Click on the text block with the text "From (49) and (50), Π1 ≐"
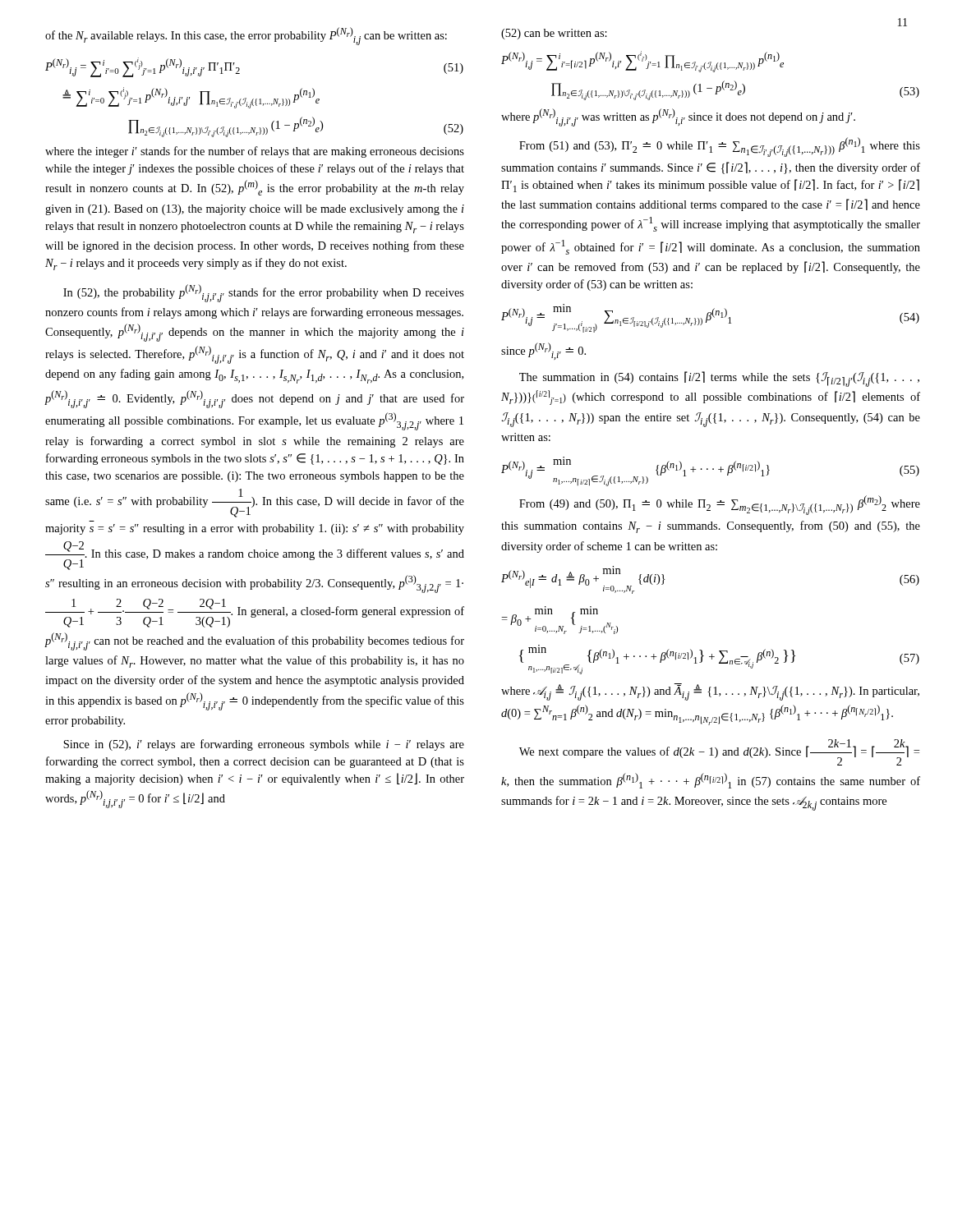The width and height of the screenshot is (953, 1232). 711,524
